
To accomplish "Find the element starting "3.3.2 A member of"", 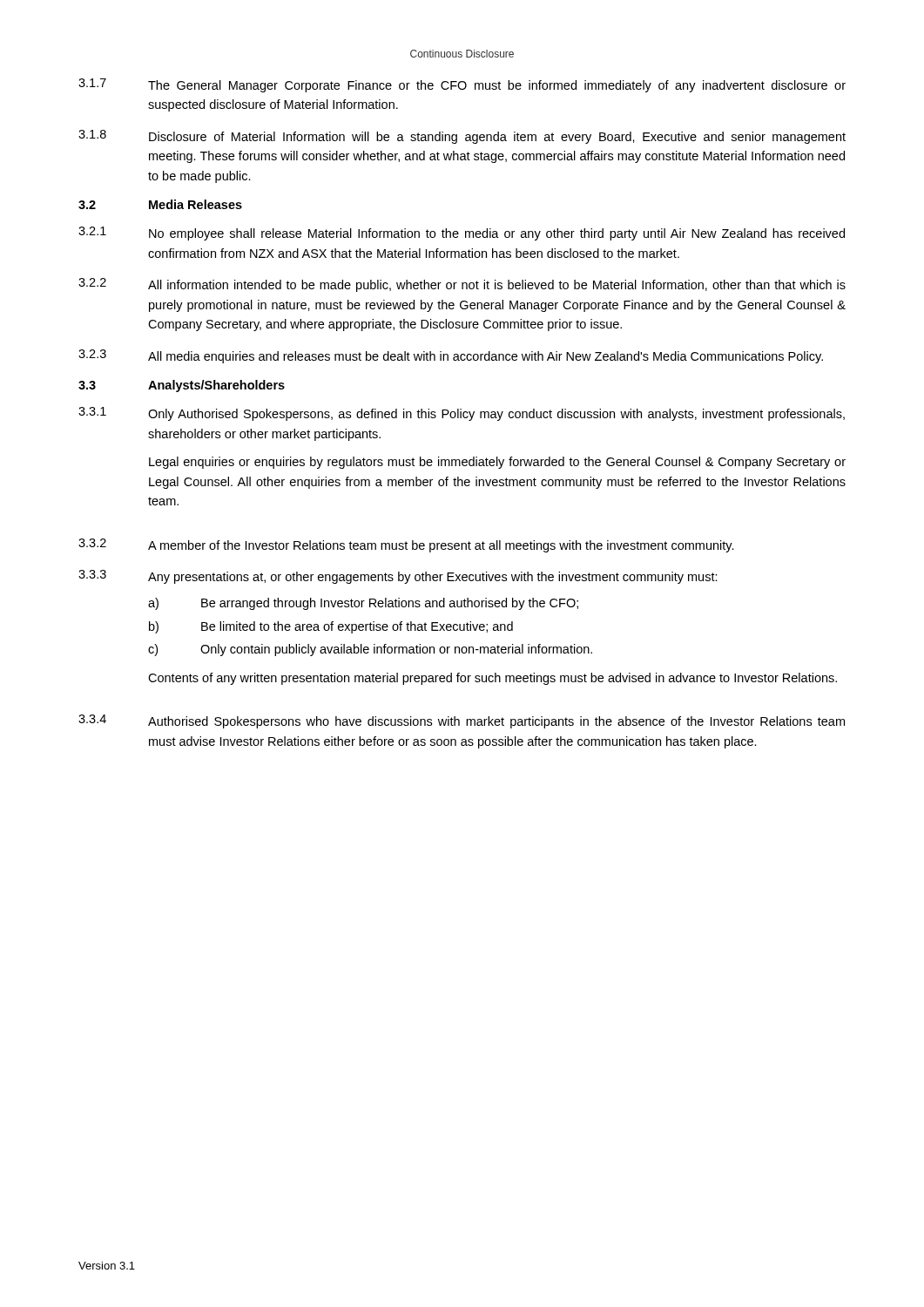I will (462, 545).
